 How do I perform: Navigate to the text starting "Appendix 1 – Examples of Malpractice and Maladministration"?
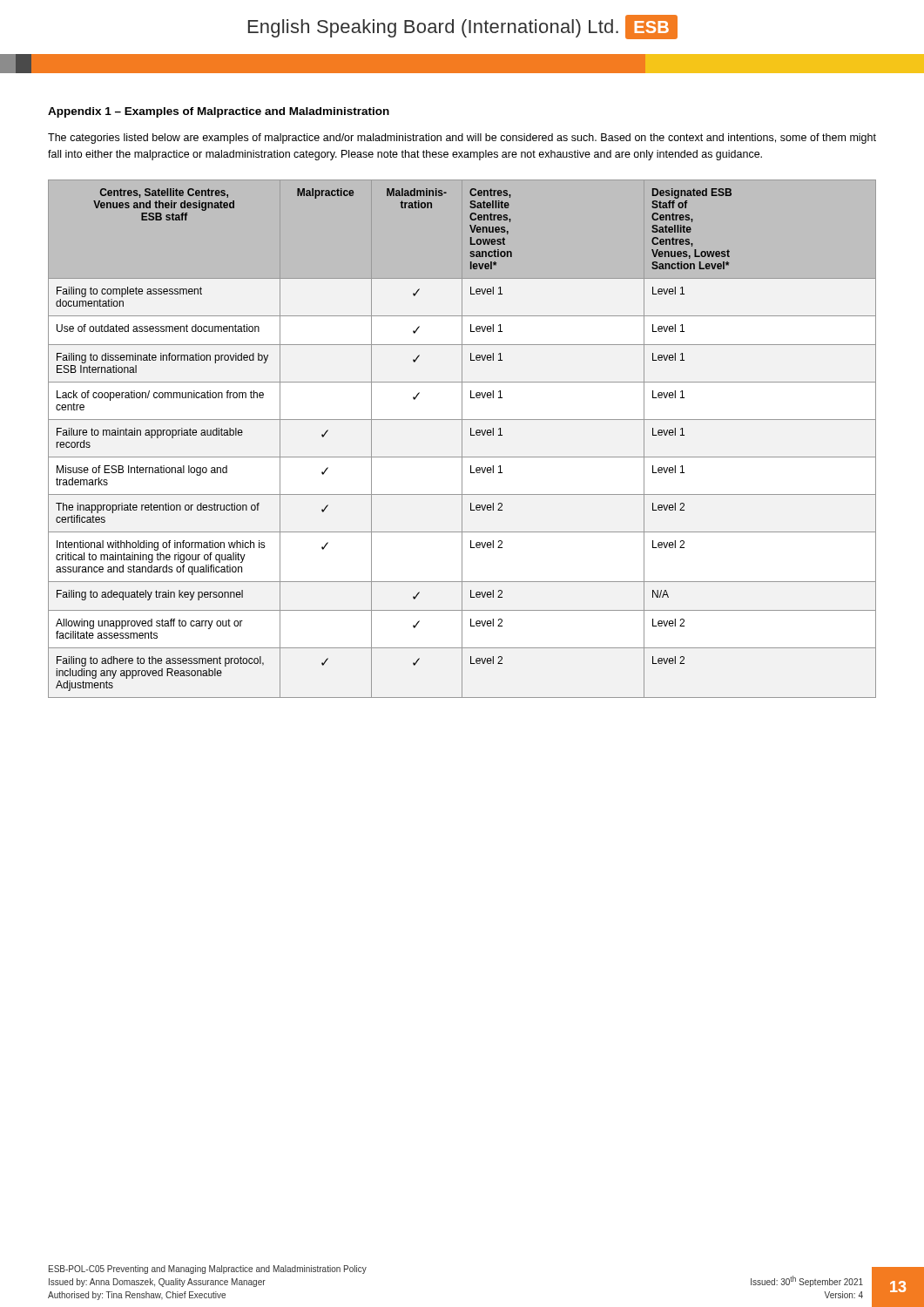tap(219, 111)
